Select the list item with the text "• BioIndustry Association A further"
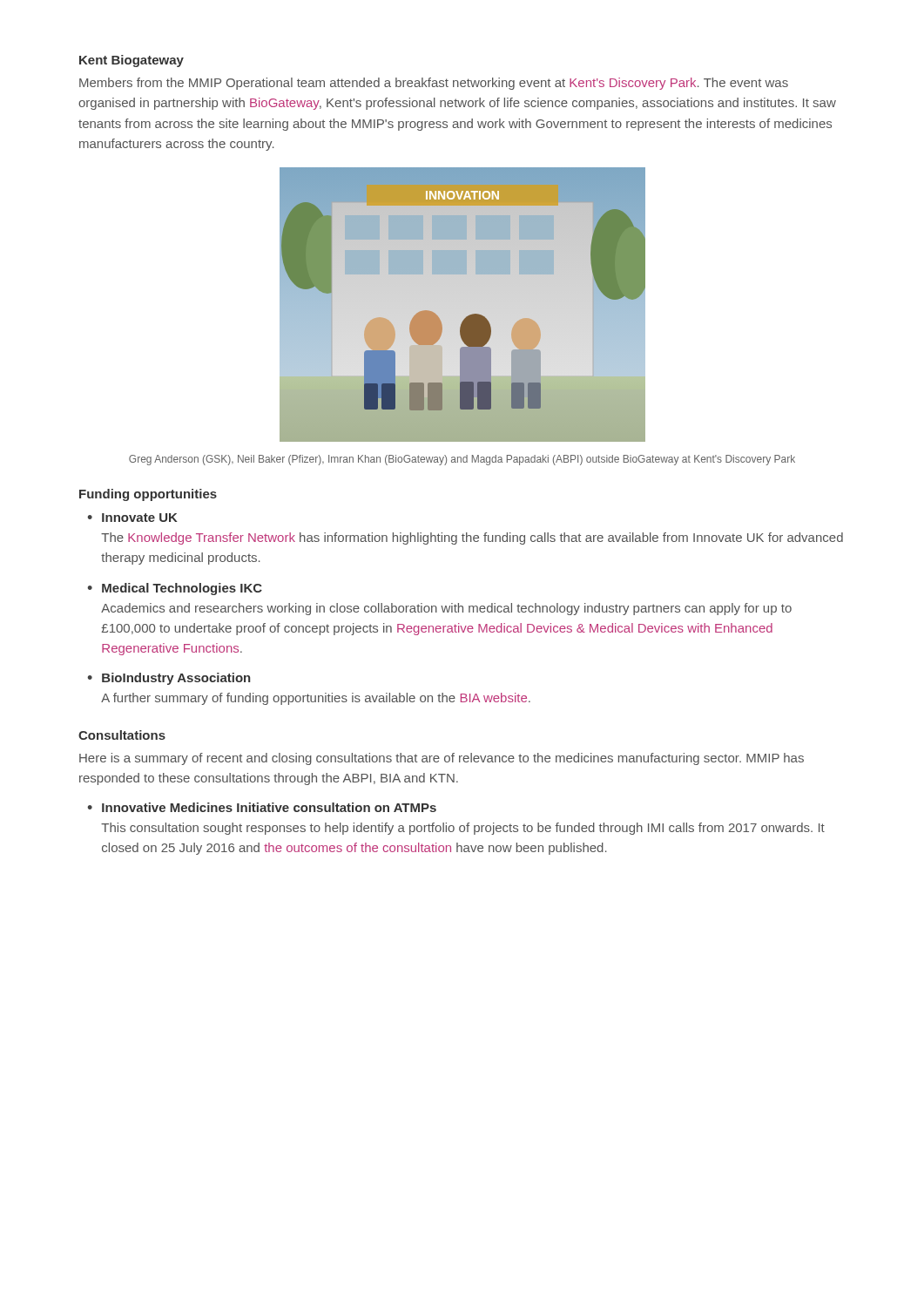 [309, 689]
